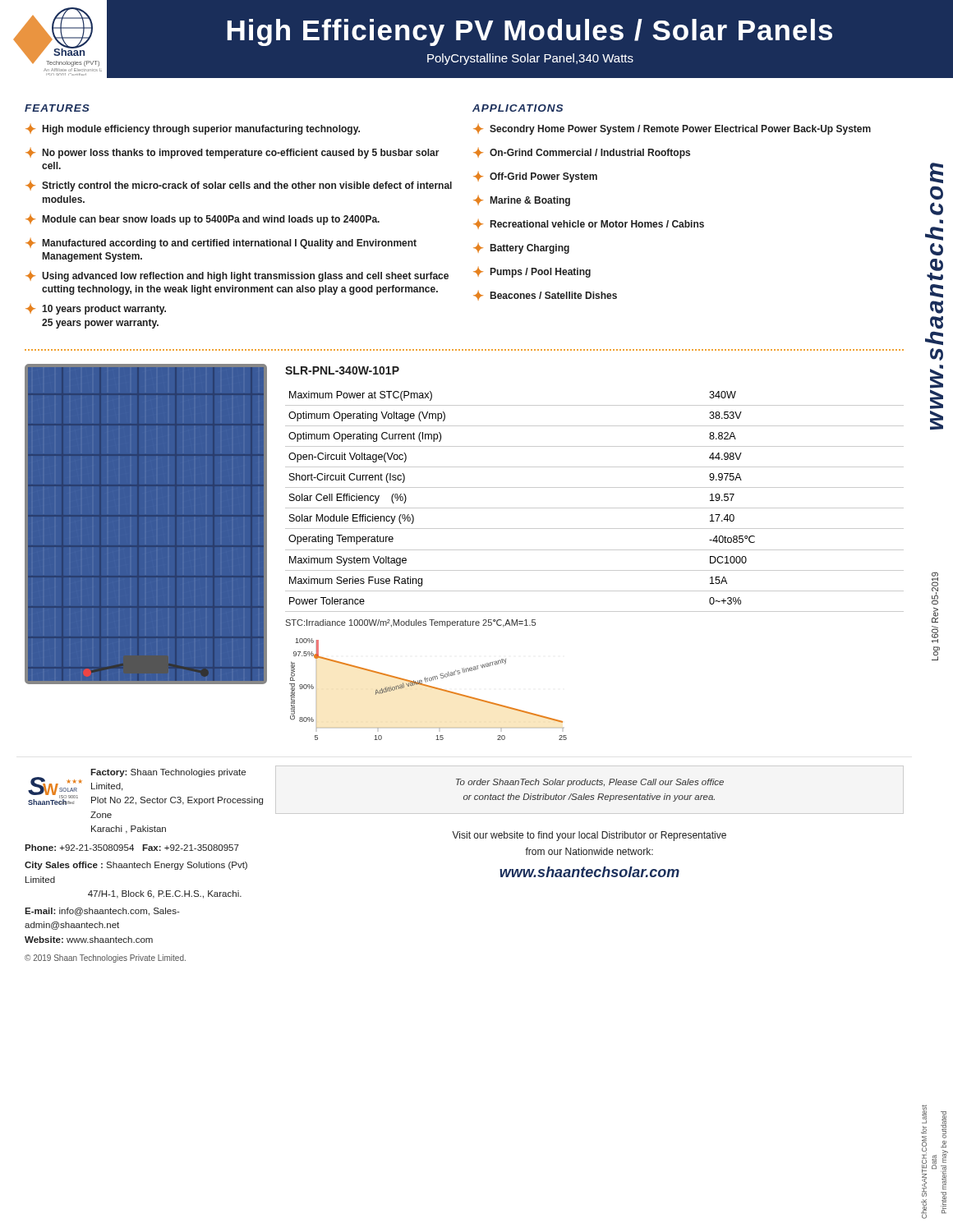Click on the photo
Image resolution: width=953 pixels, height=1232 pixels.
[146, 557]
